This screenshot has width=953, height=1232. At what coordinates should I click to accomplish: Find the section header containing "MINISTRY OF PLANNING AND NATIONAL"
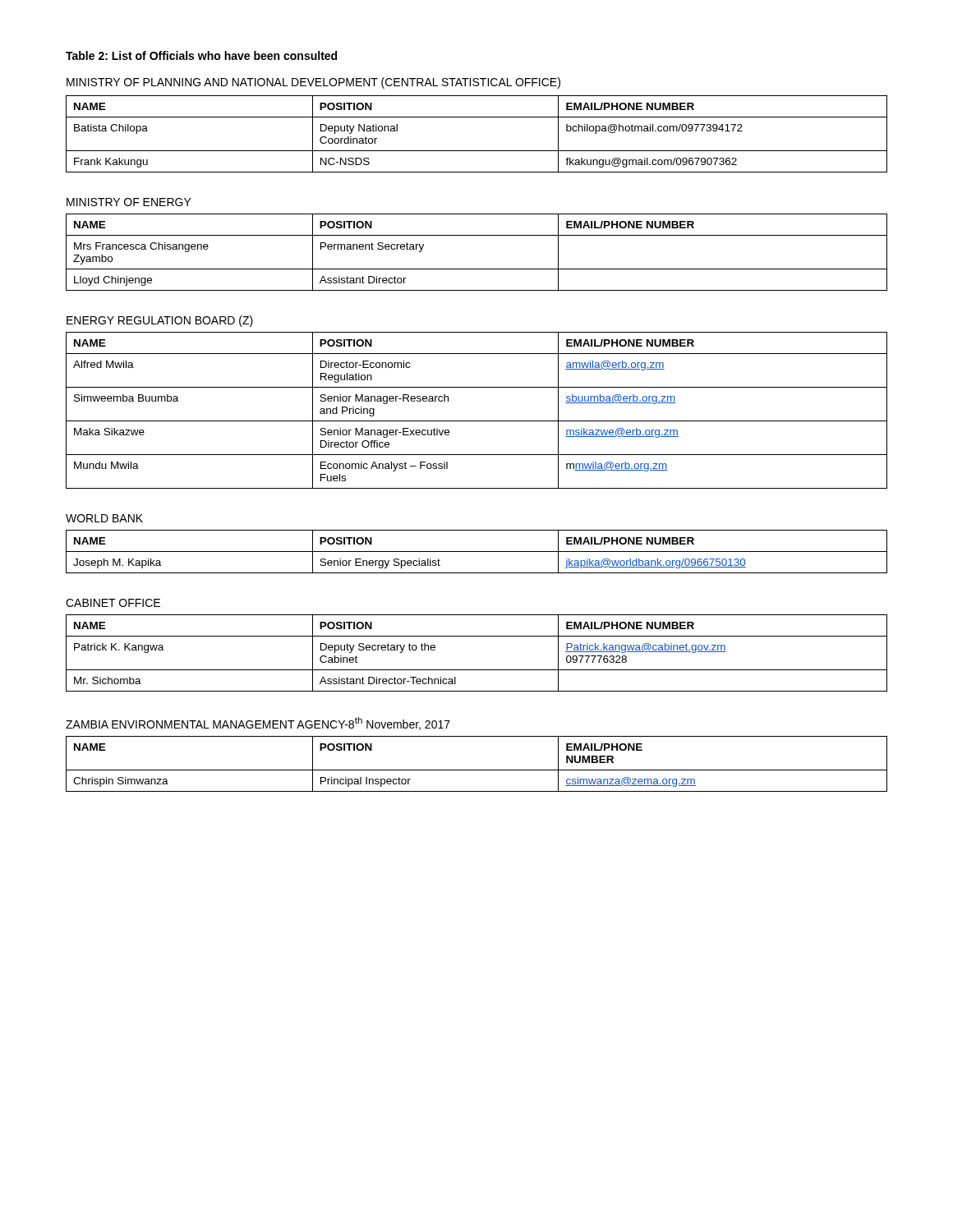coord(313,82)
